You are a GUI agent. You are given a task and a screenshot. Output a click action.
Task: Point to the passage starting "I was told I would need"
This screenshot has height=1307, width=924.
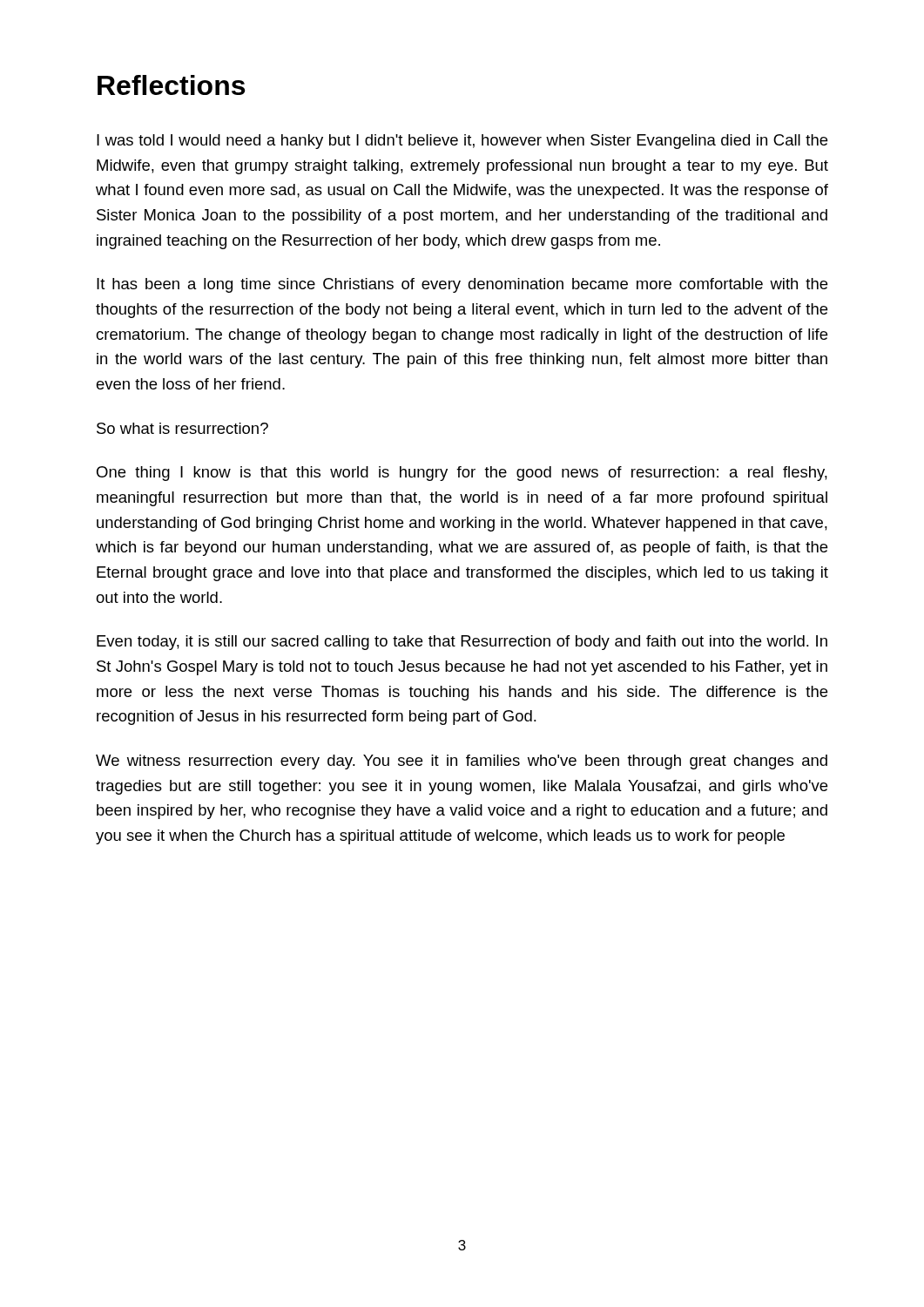click(462, 190)
